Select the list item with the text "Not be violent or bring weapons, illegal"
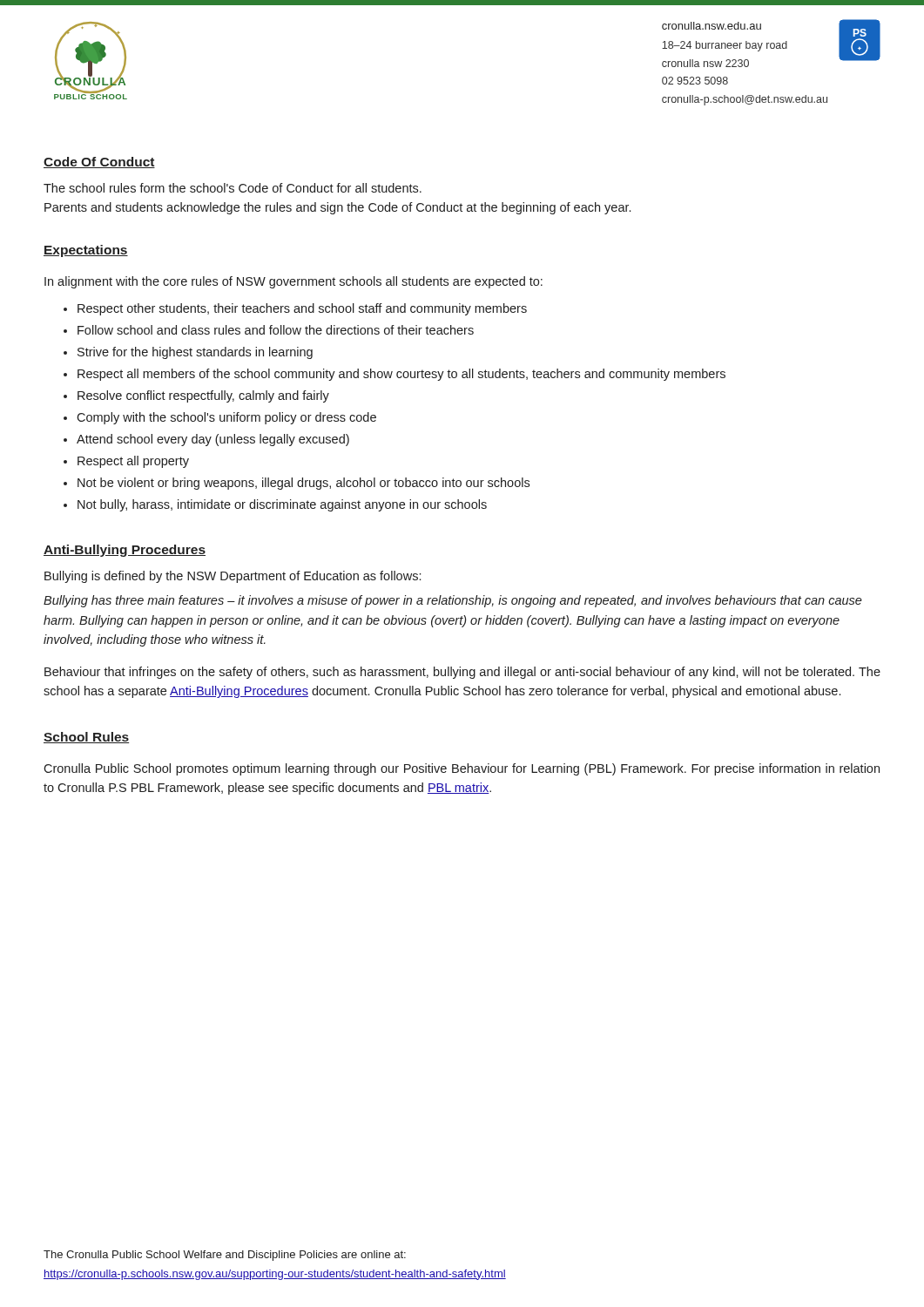Image resolution: width=924 pixels, height=1307 pixels. pos(303,483)
